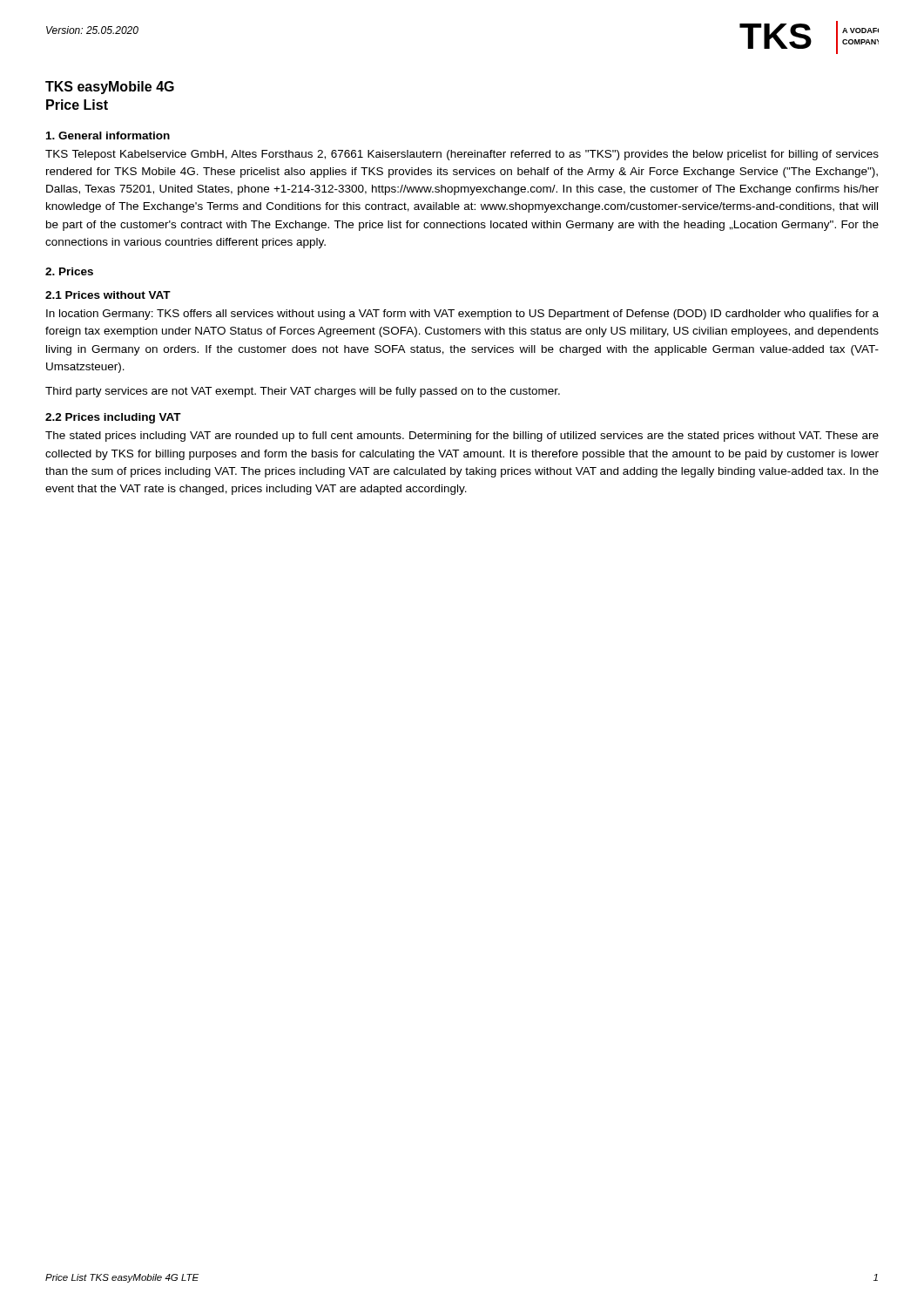Screen dimensions: 1307x924
Task: Navigate to the text block starting "2. Prices"
Action: tap(69, 271)
